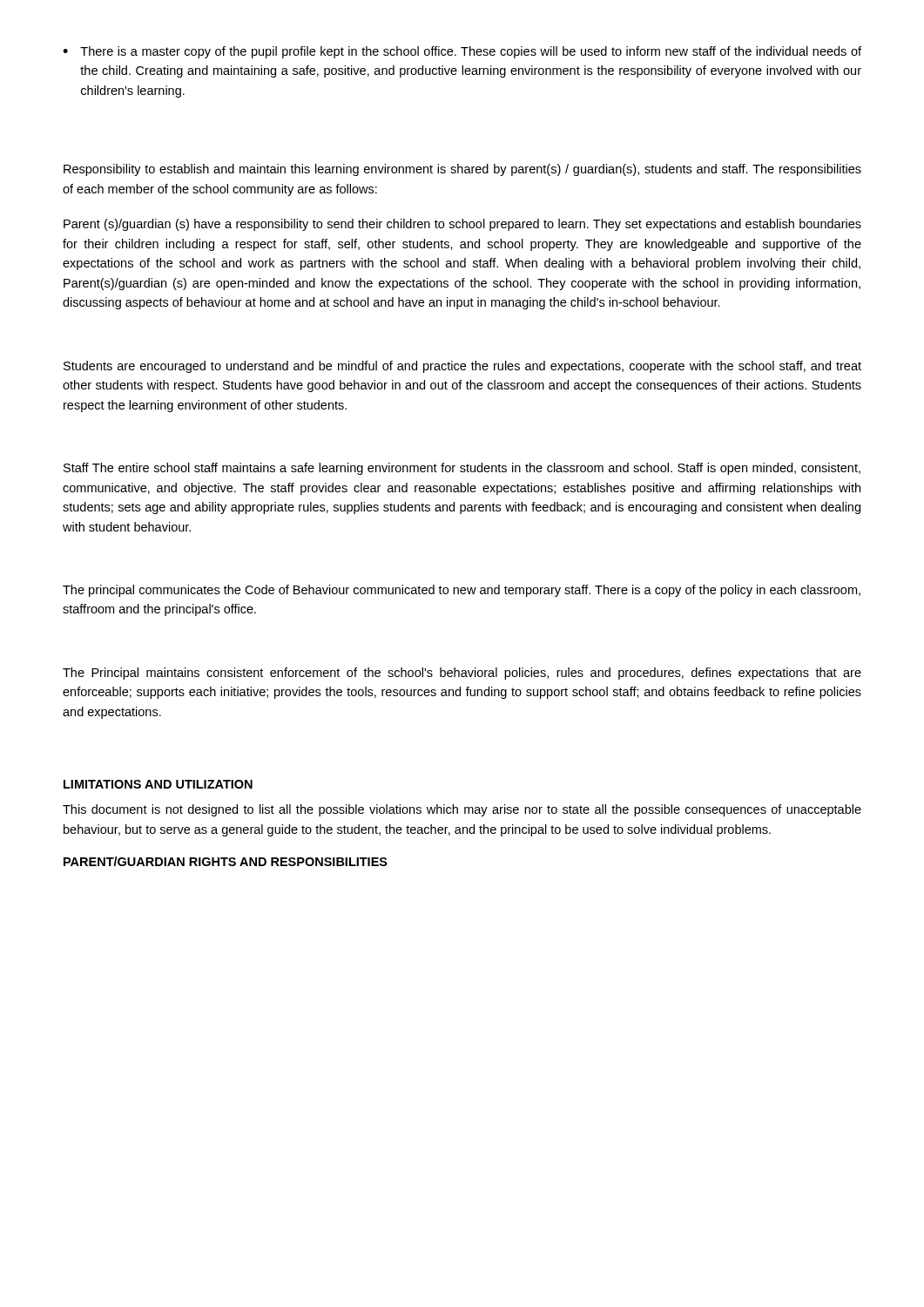
Task: Find the passage starting "Parent (s)/guardian (s) have a responsibility to send"
Action: click(x=462, y=263)
